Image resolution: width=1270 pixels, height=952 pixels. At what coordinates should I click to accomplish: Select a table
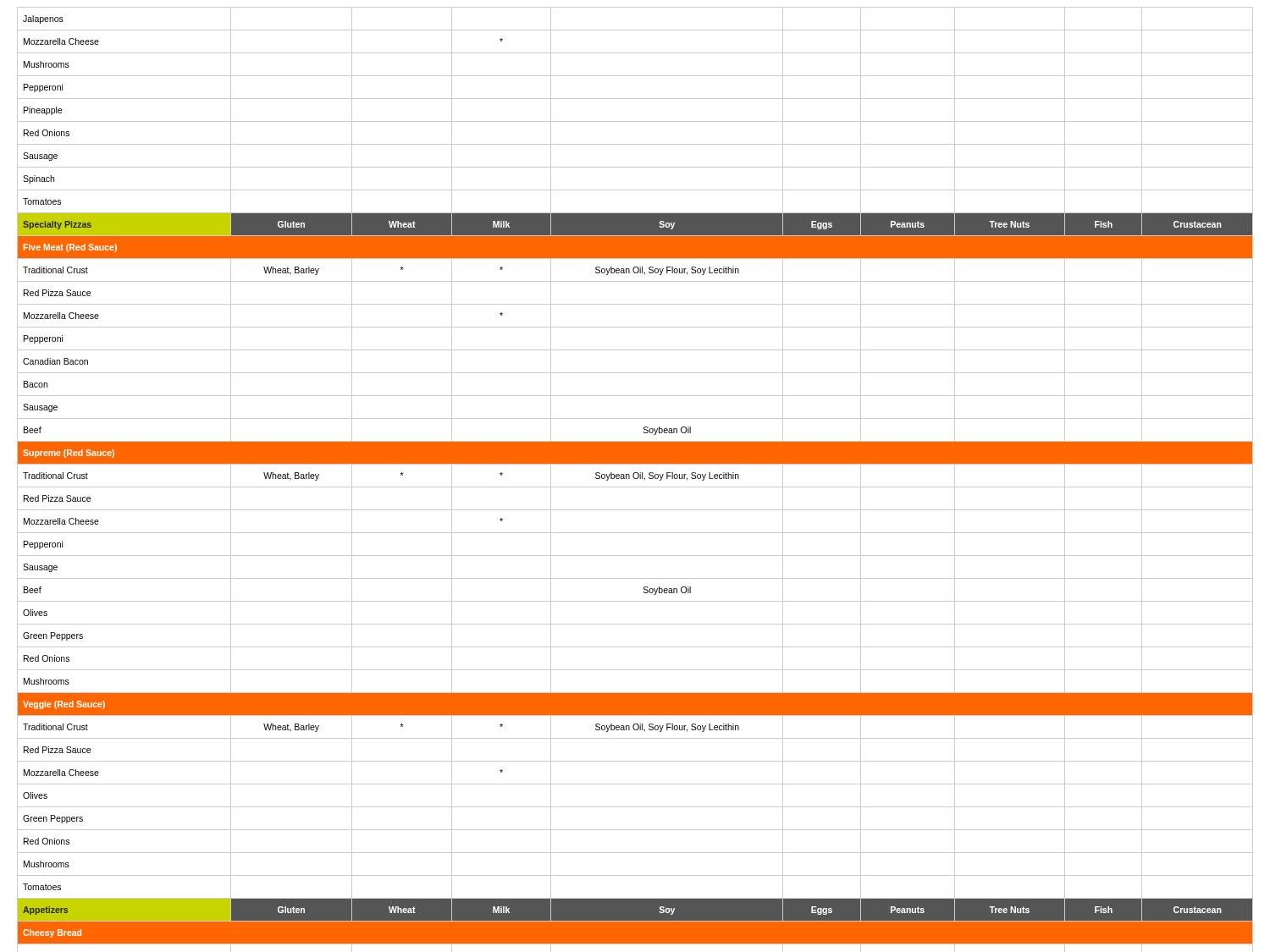click(x=635, y=476)
